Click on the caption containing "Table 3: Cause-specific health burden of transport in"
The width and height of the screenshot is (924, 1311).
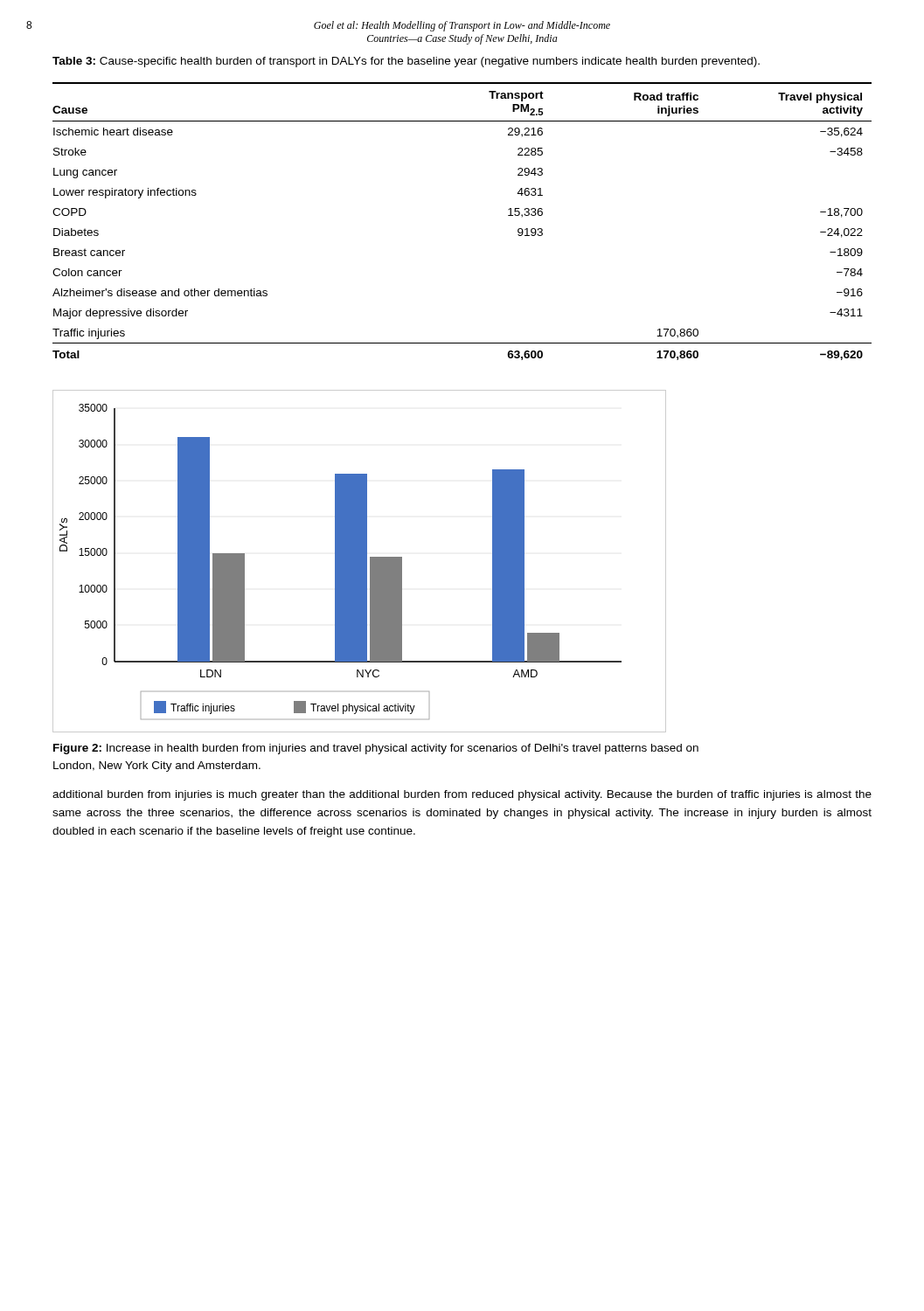[x=407, y=61]
